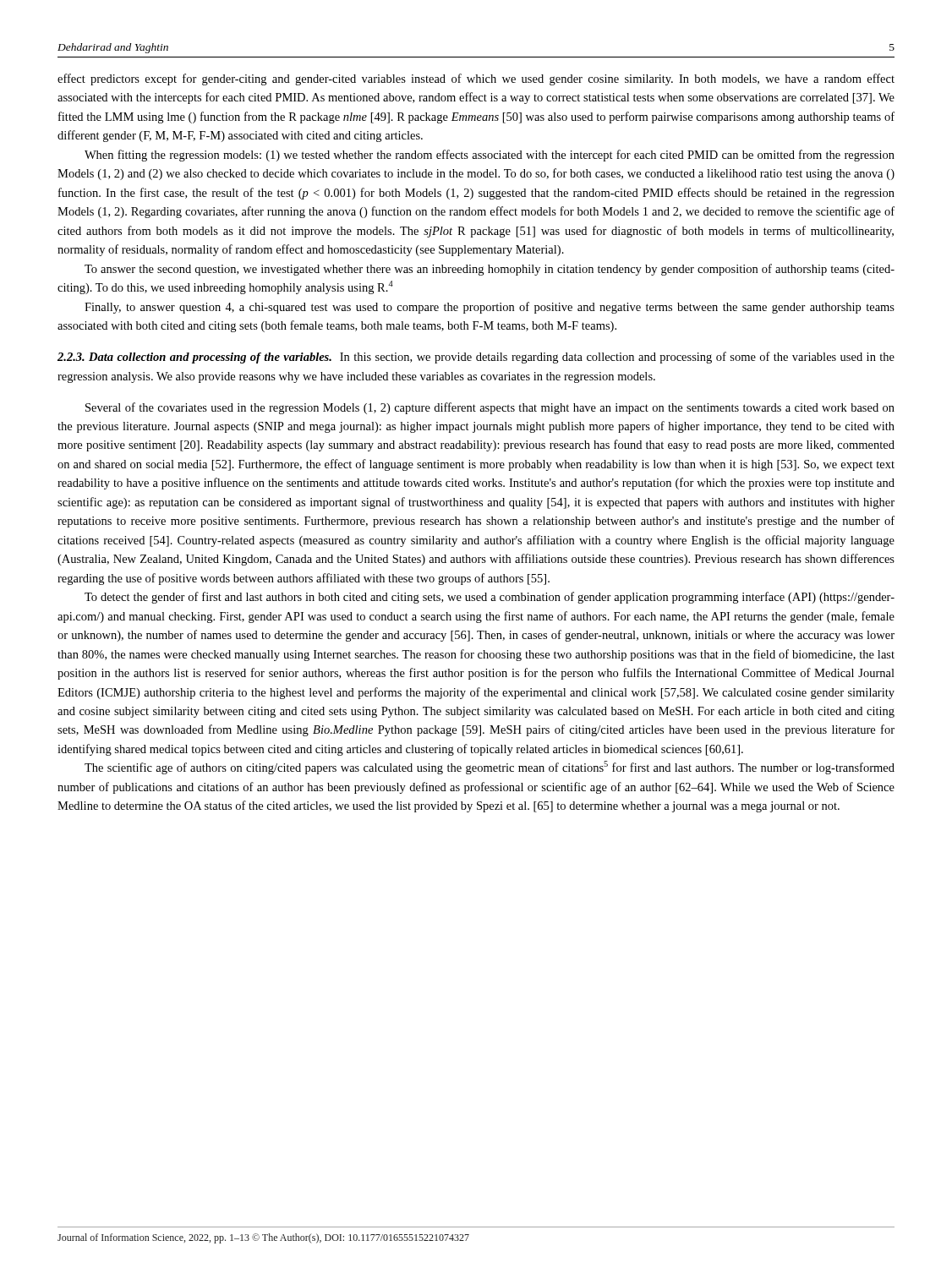Screen dimensions: 1268x952
Task: Where is the passage that starts "Several of the covariates"?
Action: point(476,493)
